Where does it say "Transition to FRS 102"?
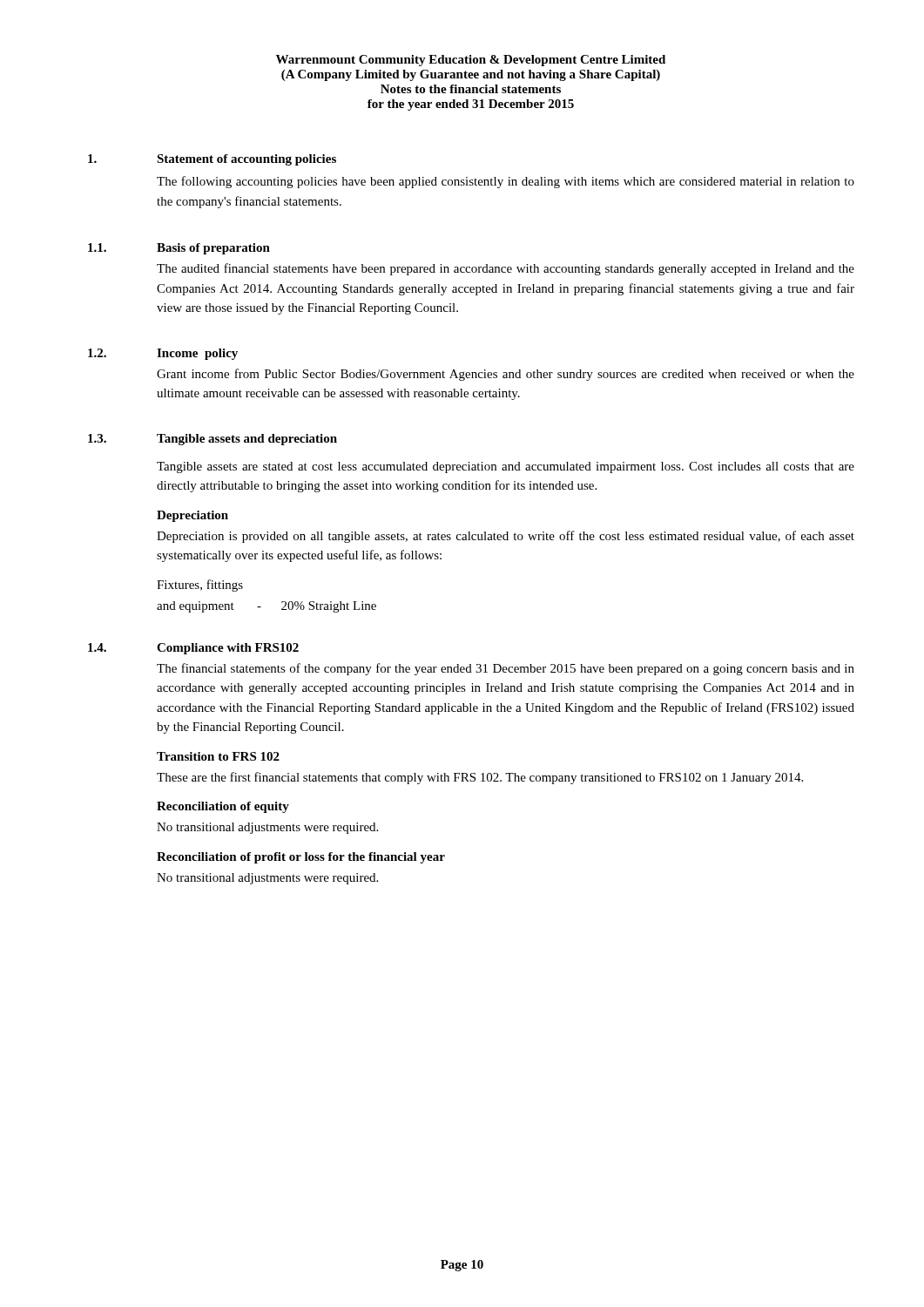Viewport: 924px width, 1307px height. [x=218, y=756]
